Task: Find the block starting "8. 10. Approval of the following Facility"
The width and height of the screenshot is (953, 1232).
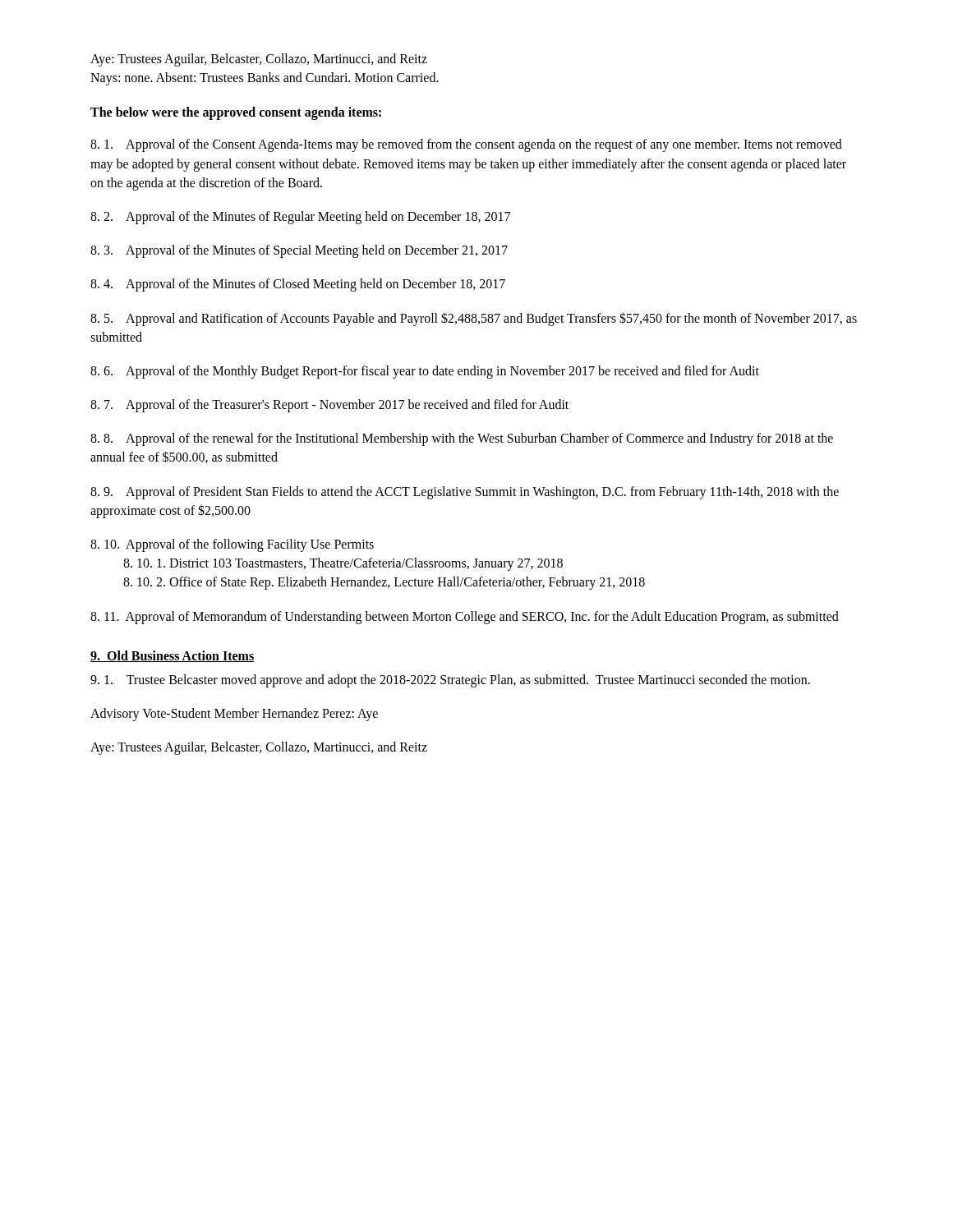Action: click(x=368, y=565)
